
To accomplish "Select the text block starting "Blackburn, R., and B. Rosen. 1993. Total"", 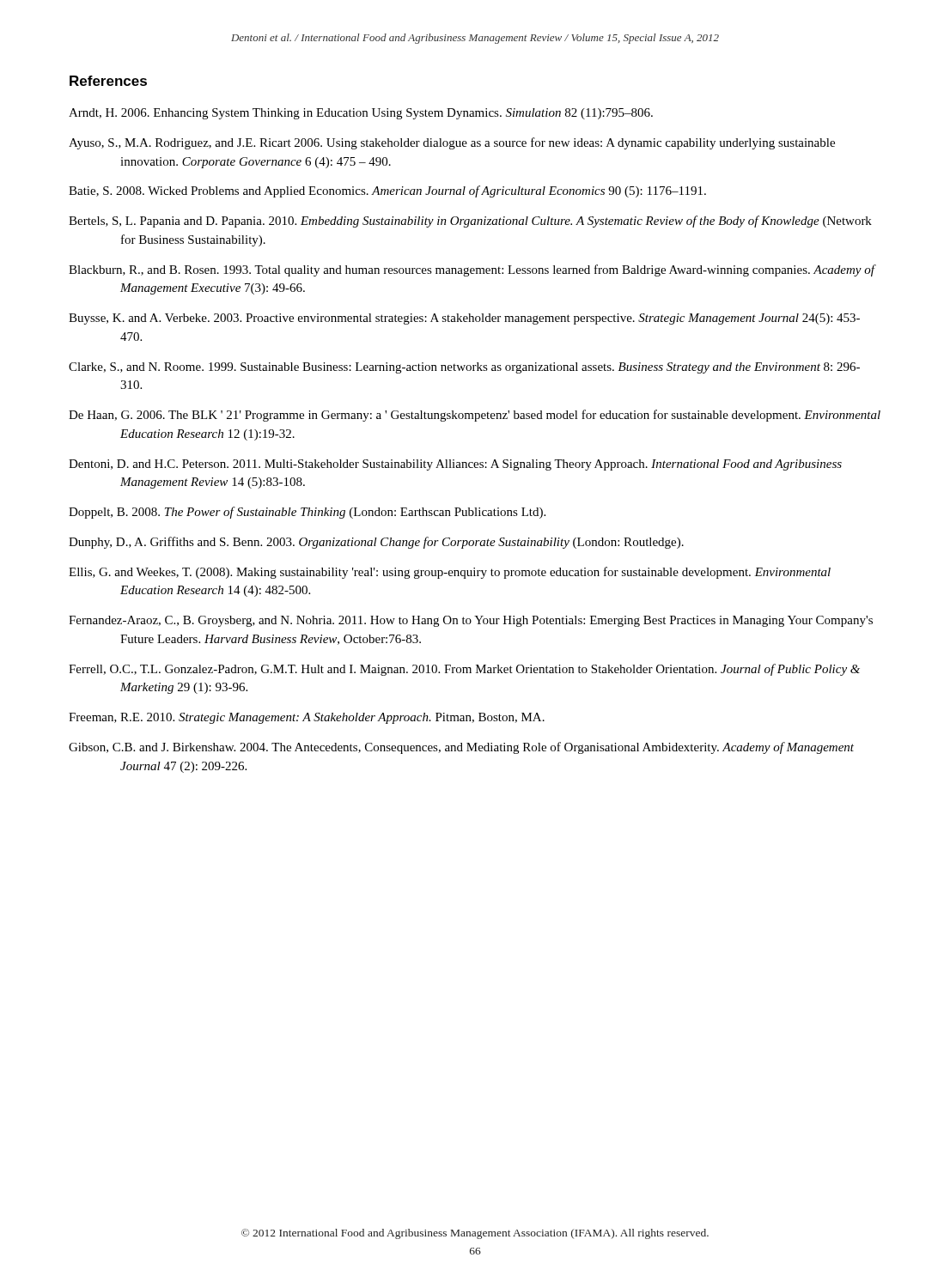I will (472, 279).
